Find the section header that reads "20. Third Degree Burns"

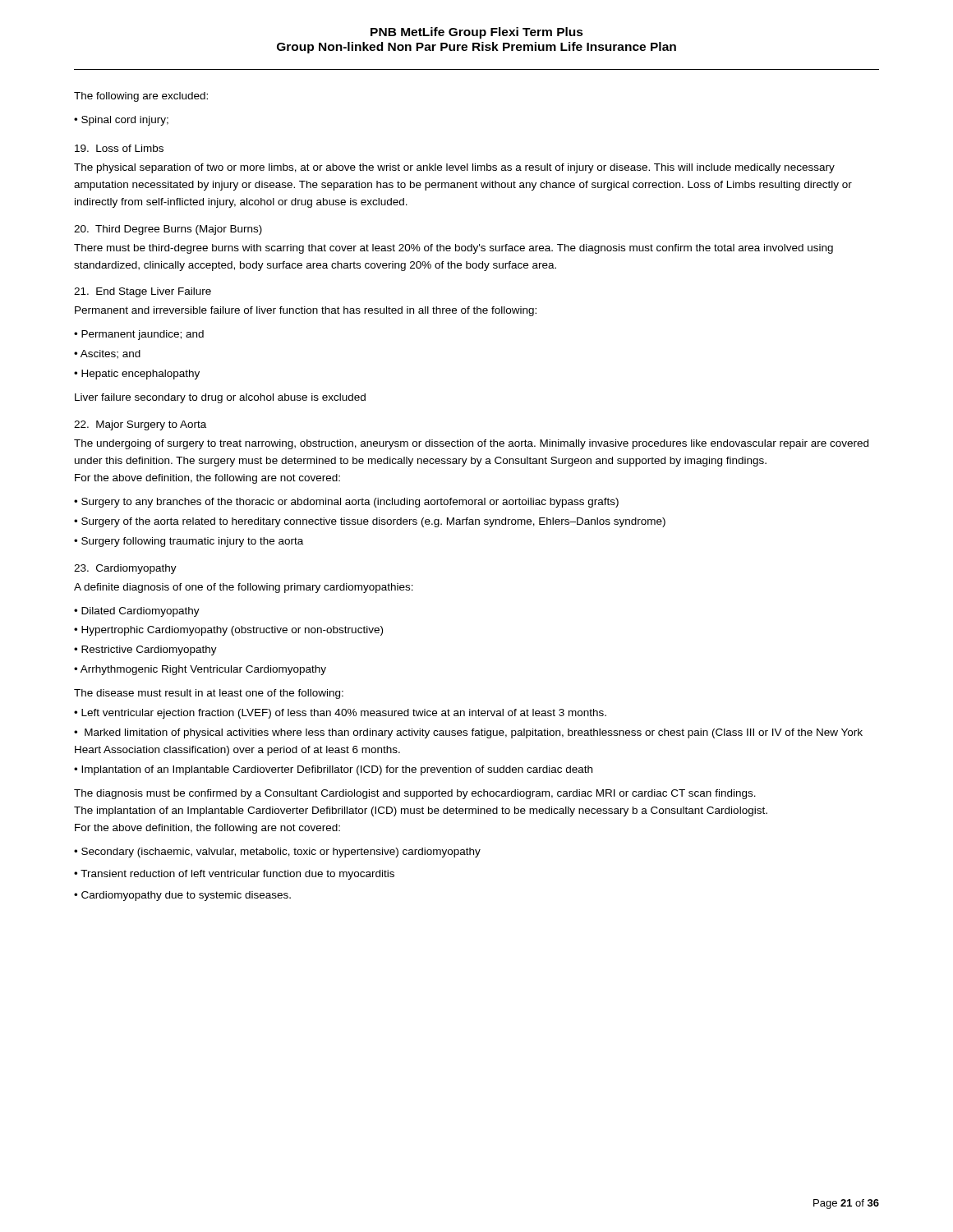tap(168, 228)
